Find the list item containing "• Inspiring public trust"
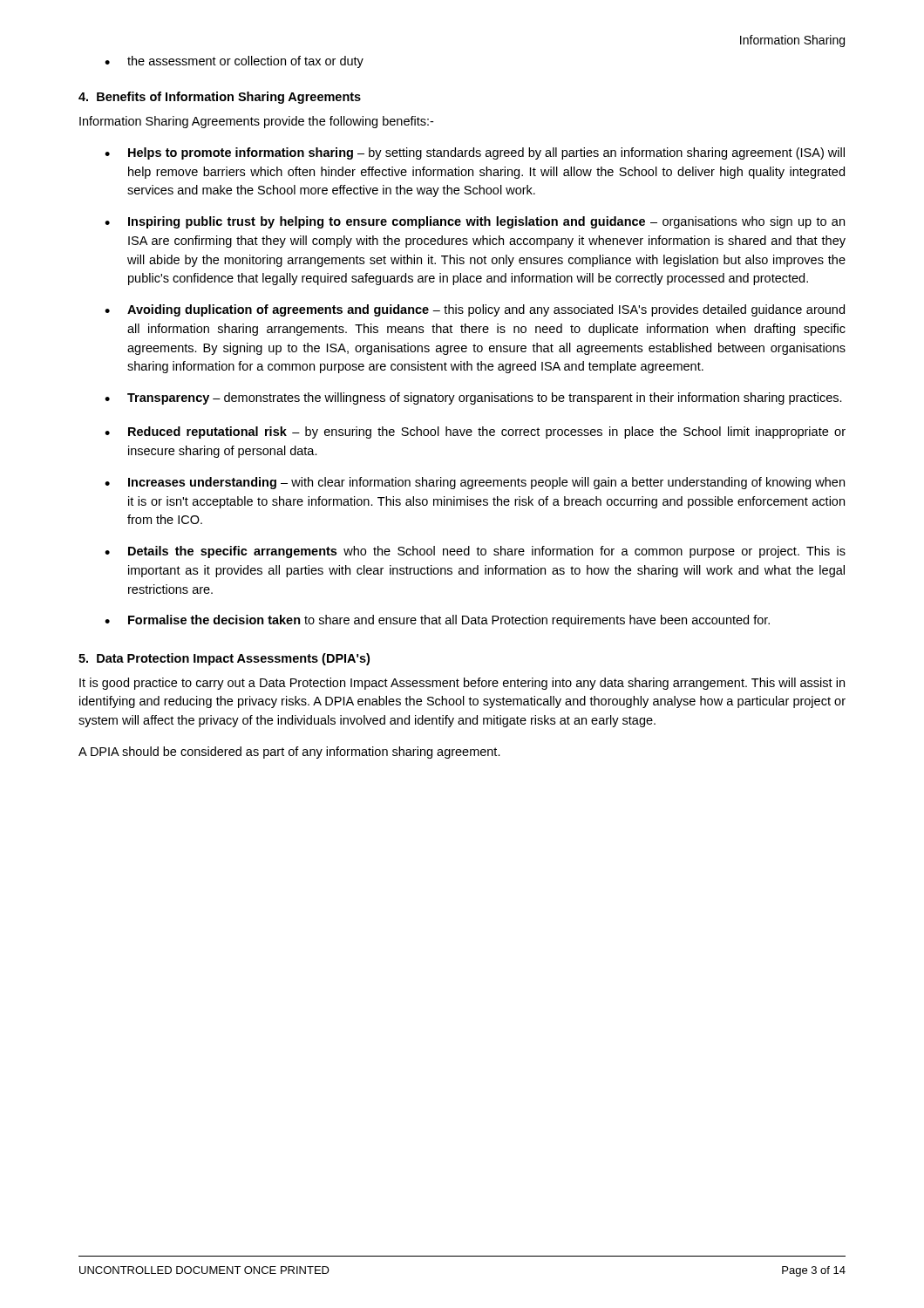 pos(475,251)
